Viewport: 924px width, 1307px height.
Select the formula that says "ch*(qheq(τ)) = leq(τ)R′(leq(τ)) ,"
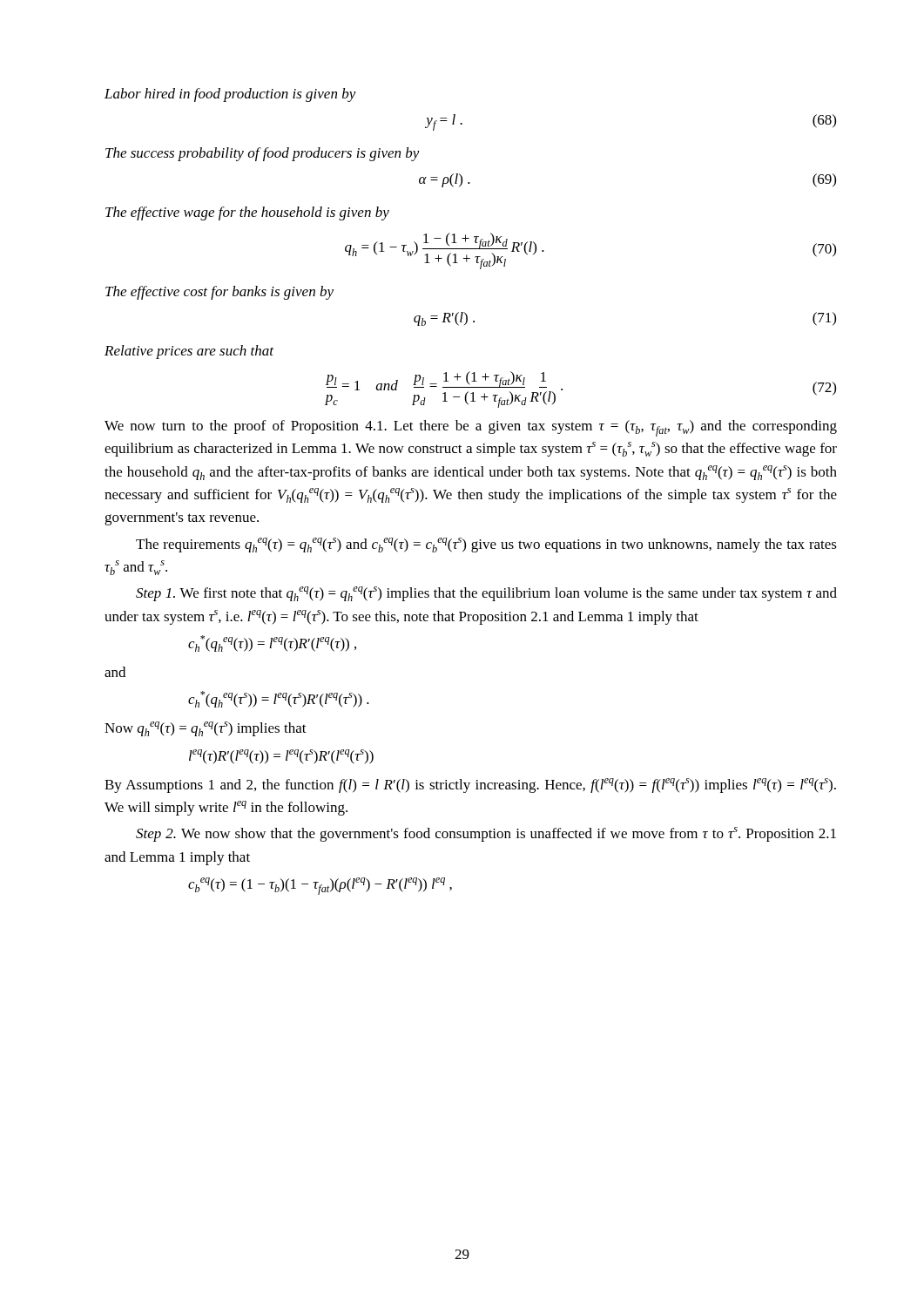272,643
